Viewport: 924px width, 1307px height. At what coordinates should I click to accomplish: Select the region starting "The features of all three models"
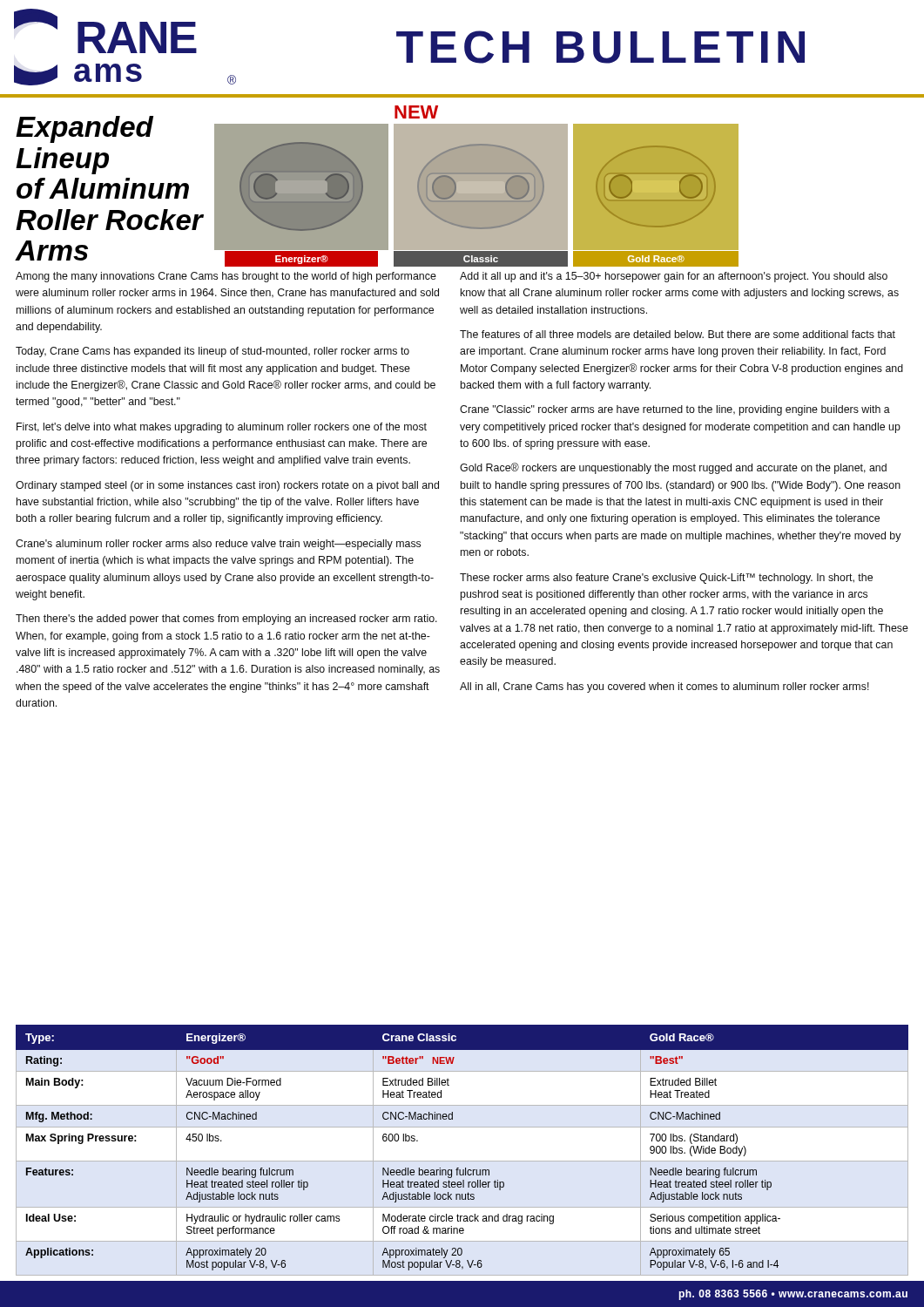(681, 360)
